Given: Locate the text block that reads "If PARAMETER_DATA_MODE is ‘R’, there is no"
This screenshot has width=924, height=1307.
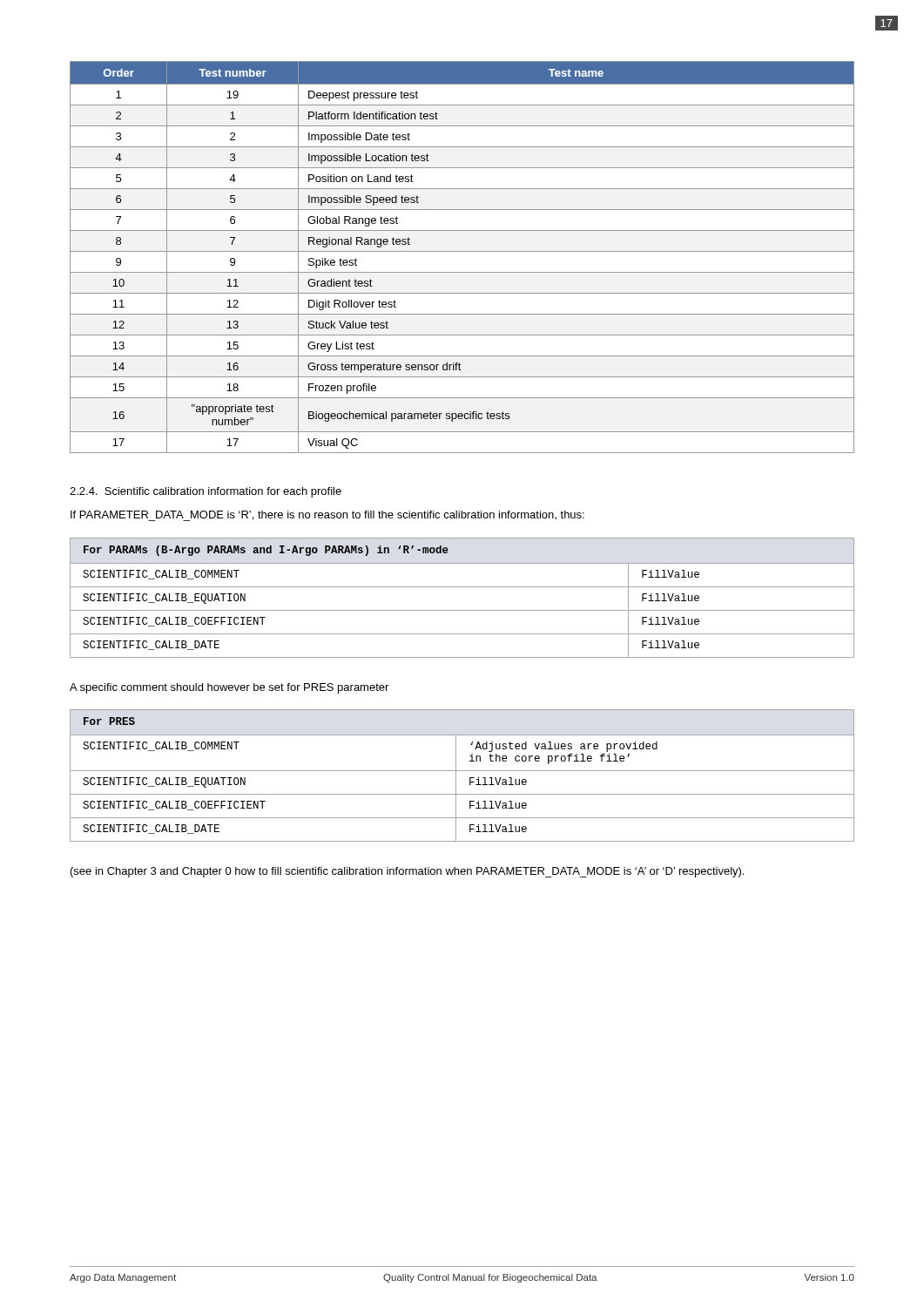Looking at the screenshot, I should pyautogui.click(x=327, y=515).
